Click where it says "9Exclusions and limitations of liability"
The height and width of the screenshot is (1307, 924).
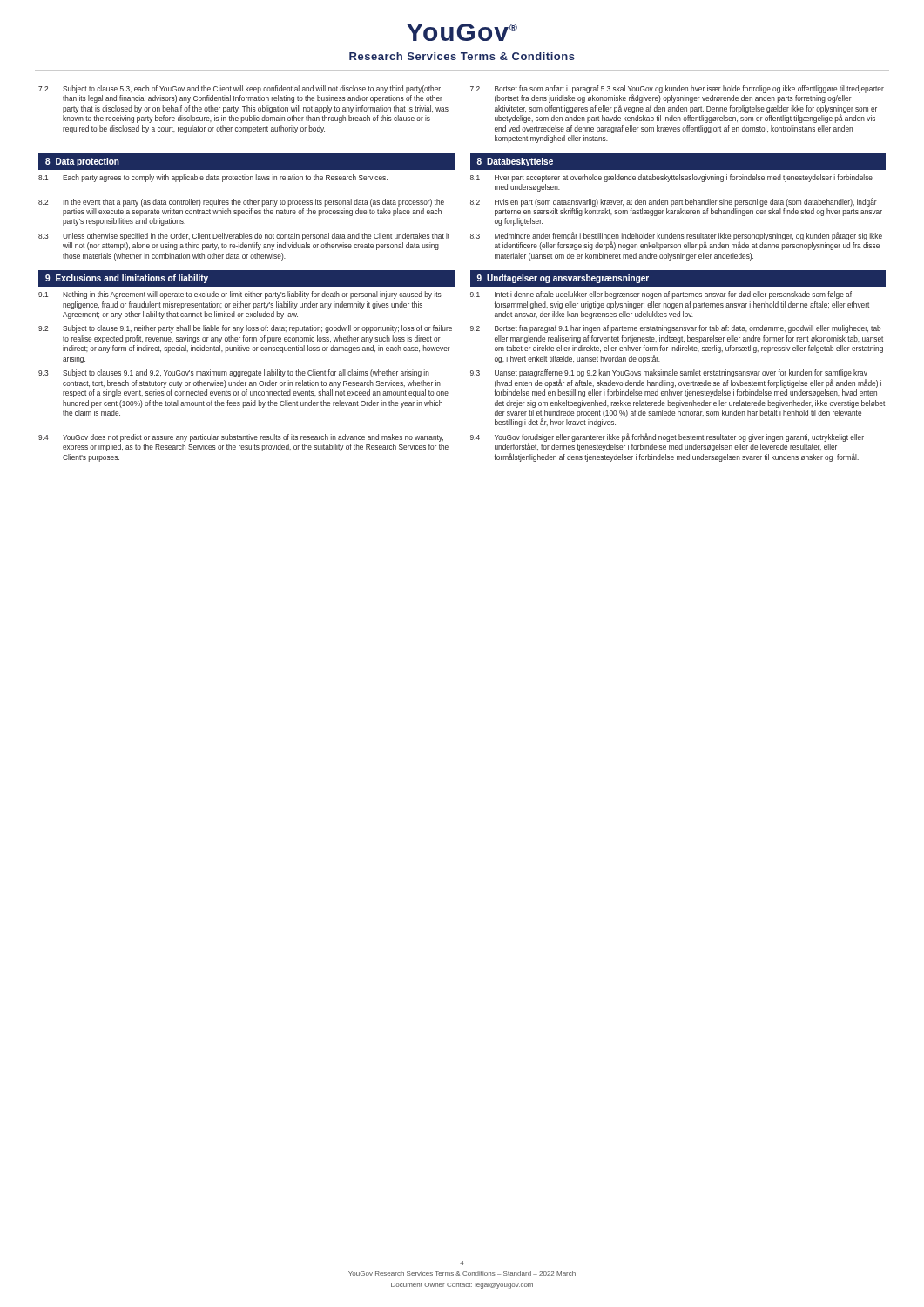coord(127,279)
